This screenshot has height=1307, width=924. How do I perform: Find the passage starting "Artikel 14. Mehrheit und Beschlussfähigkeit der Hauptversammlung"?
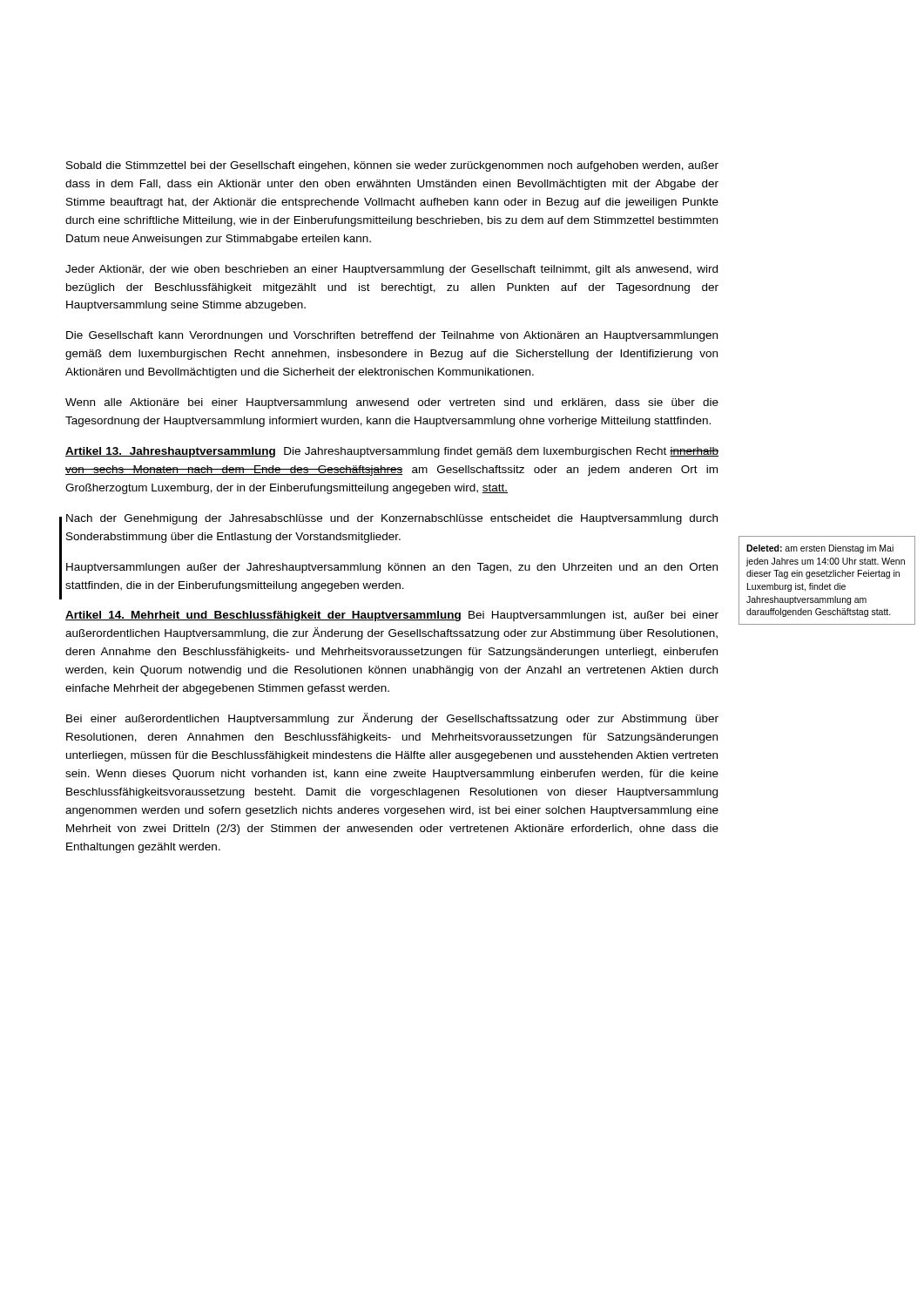[392, 652]
